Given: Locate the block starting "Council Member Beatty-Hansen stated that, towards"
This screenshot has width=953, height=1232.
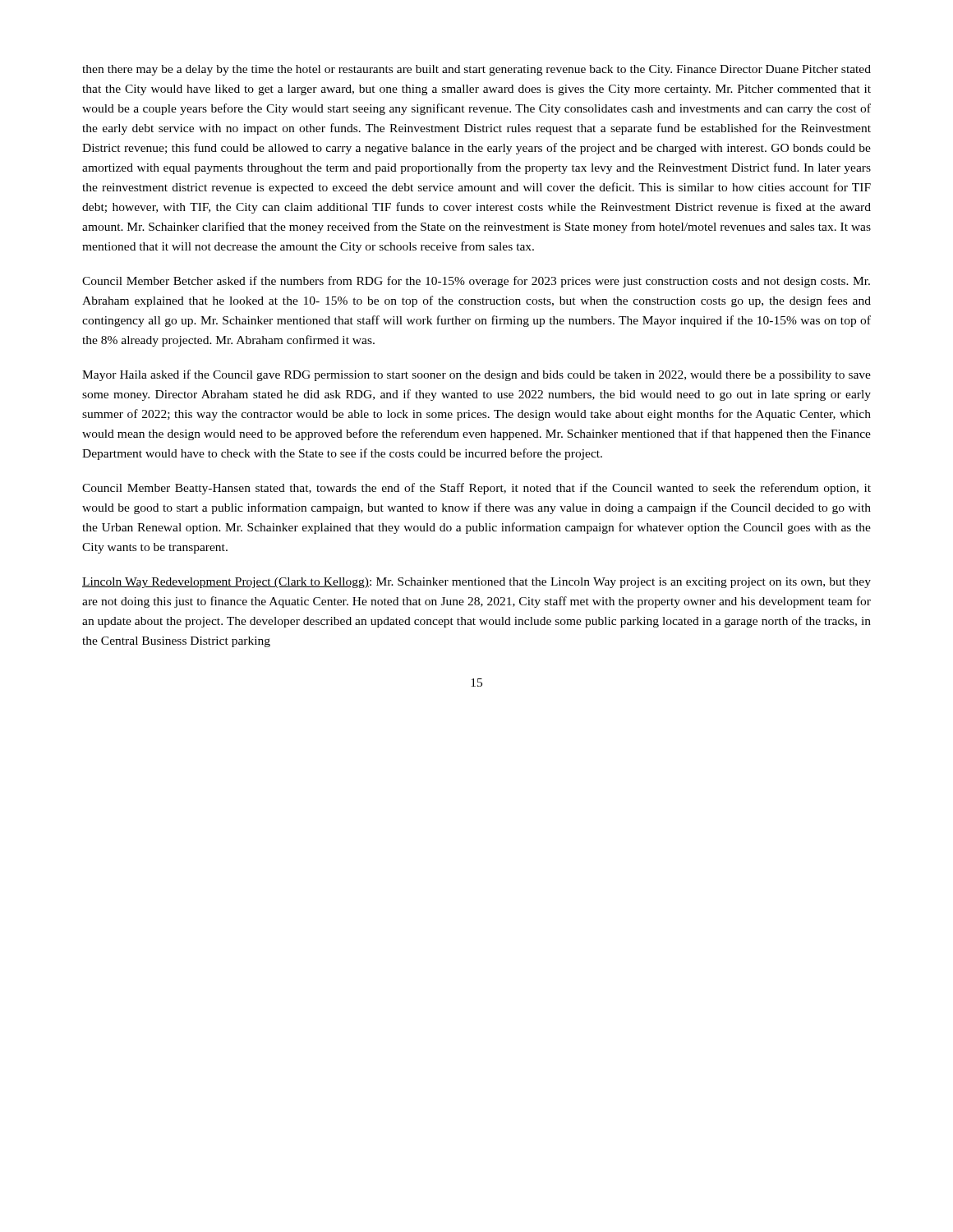Looking at the screenshot, I should (x=476, y=517).
